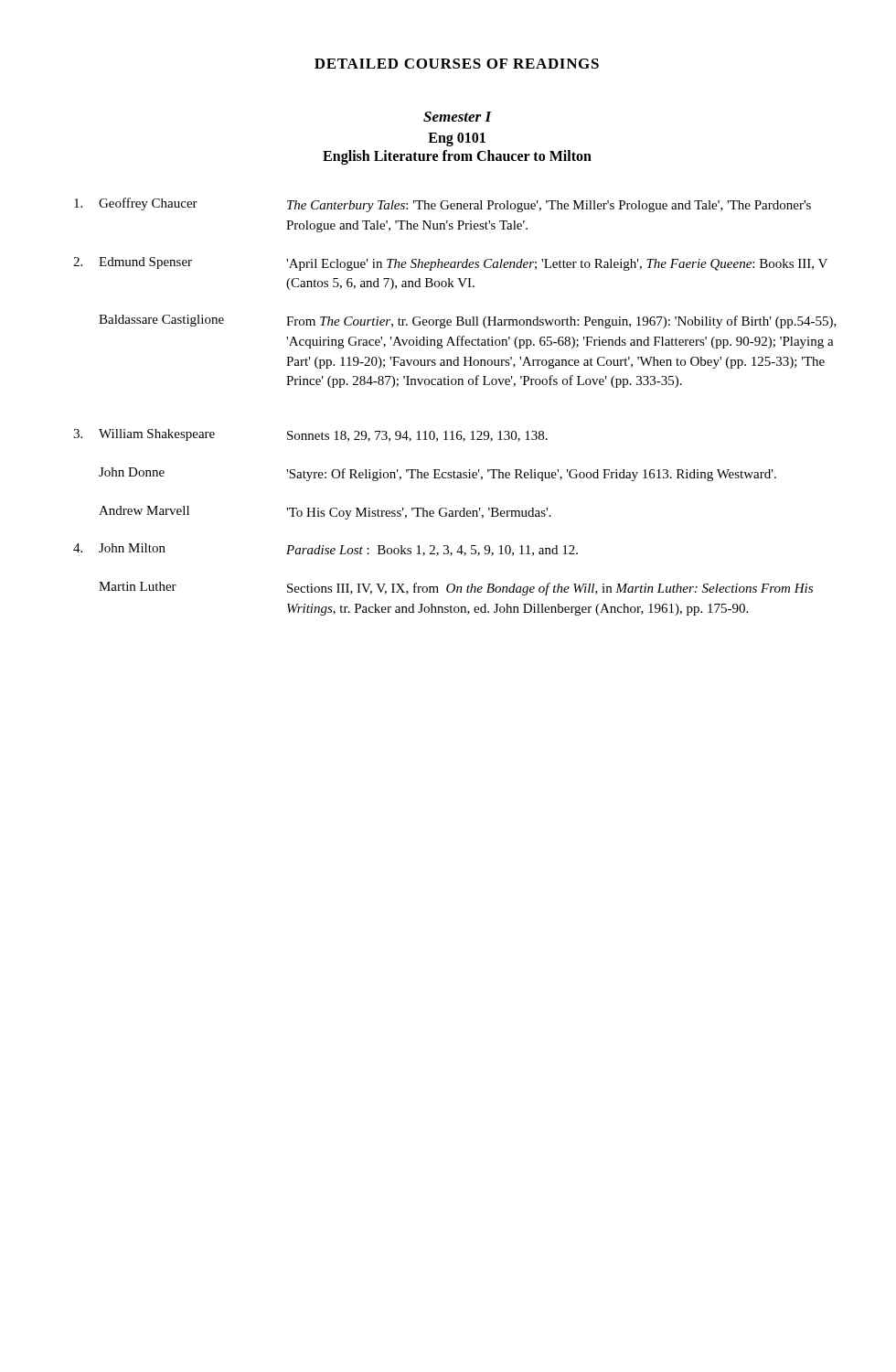Click on the passage starting "Baldassare Castiglione From The Courtier,"
This screenshot has width=896, height=1372.
tap(457, 352)
